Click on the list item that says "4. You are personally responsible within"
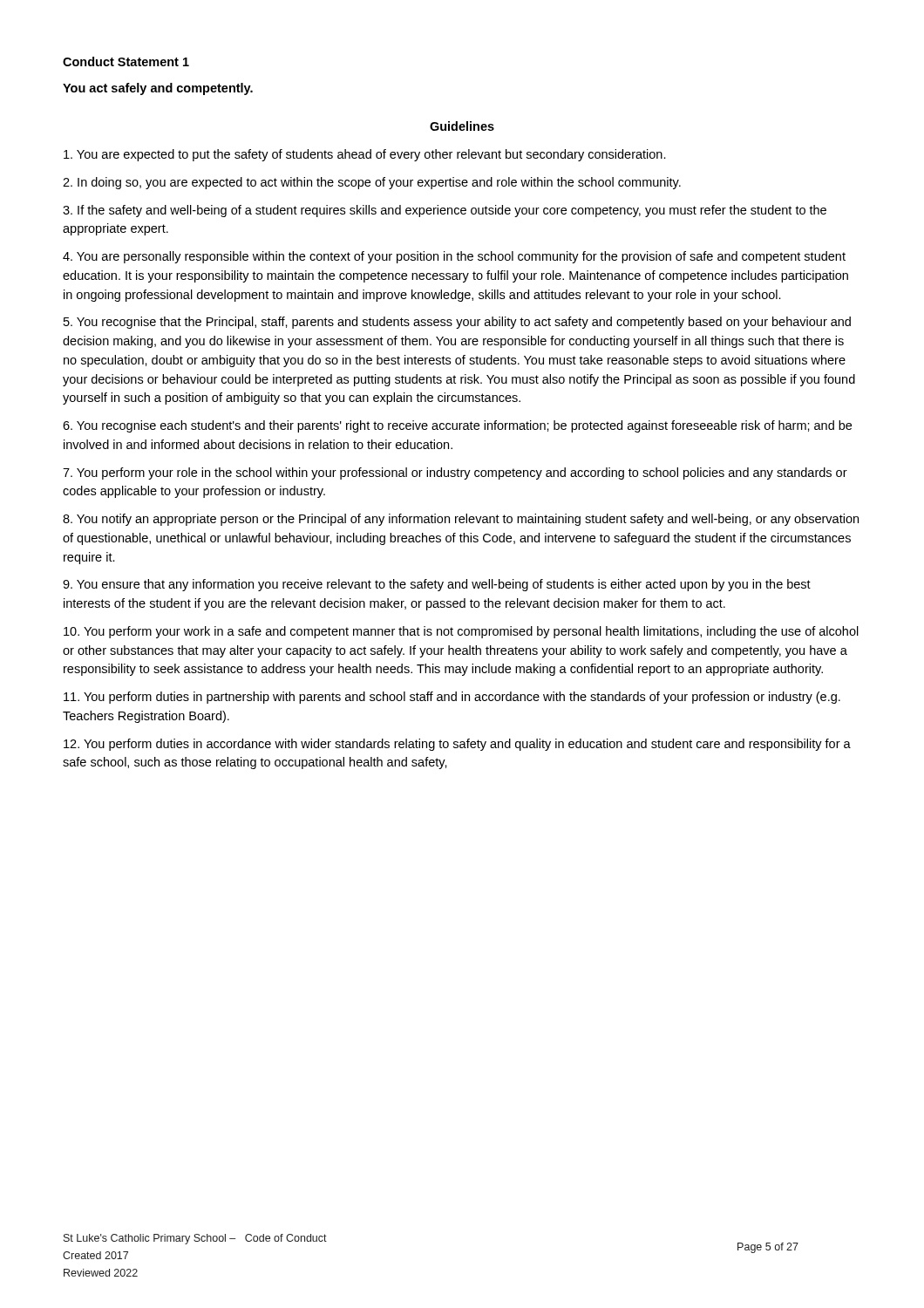Viewport: 924px width, 1308px height. [456, 275]
